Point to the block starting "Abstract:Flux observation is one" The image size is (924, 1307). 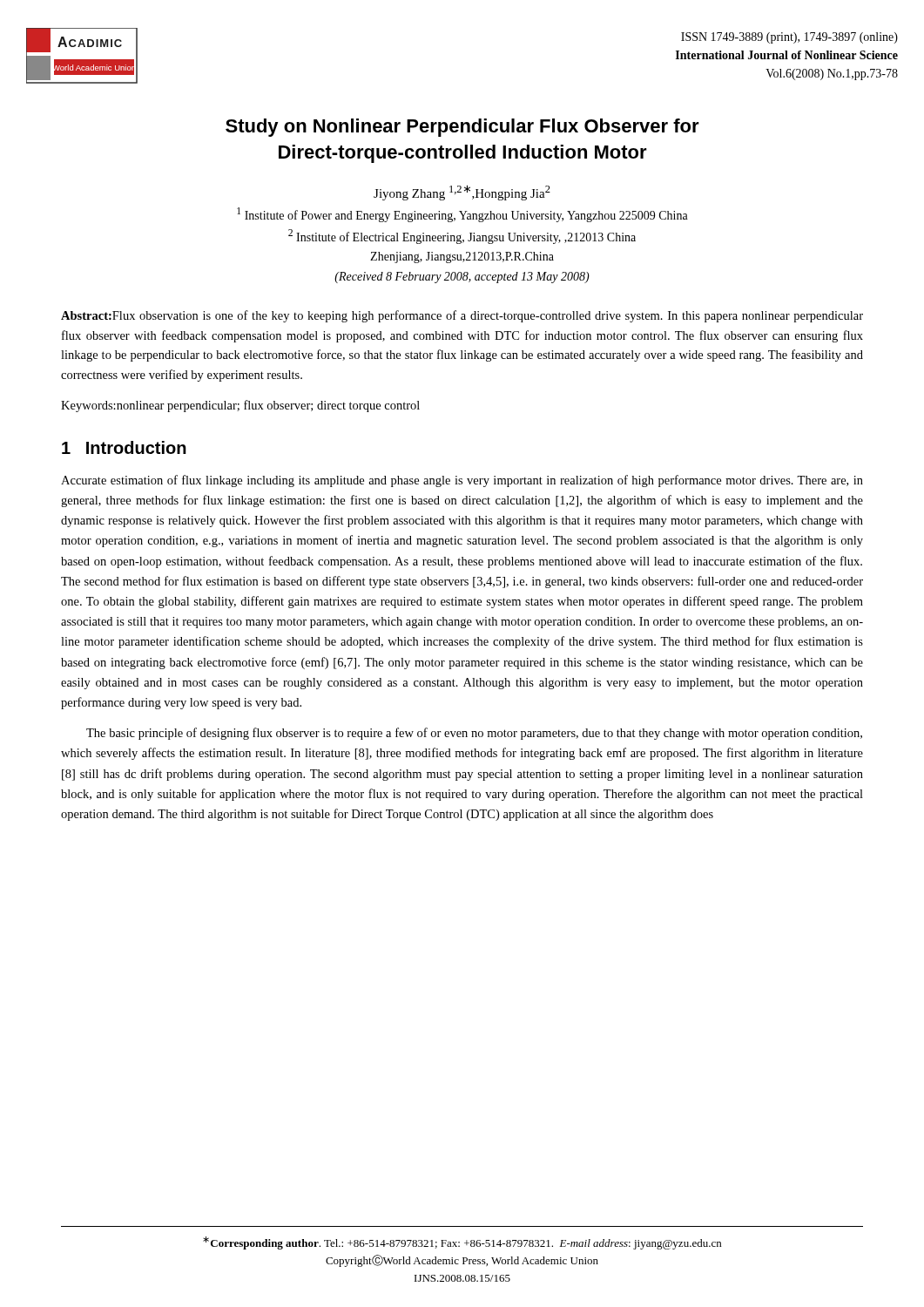point(462,345)
